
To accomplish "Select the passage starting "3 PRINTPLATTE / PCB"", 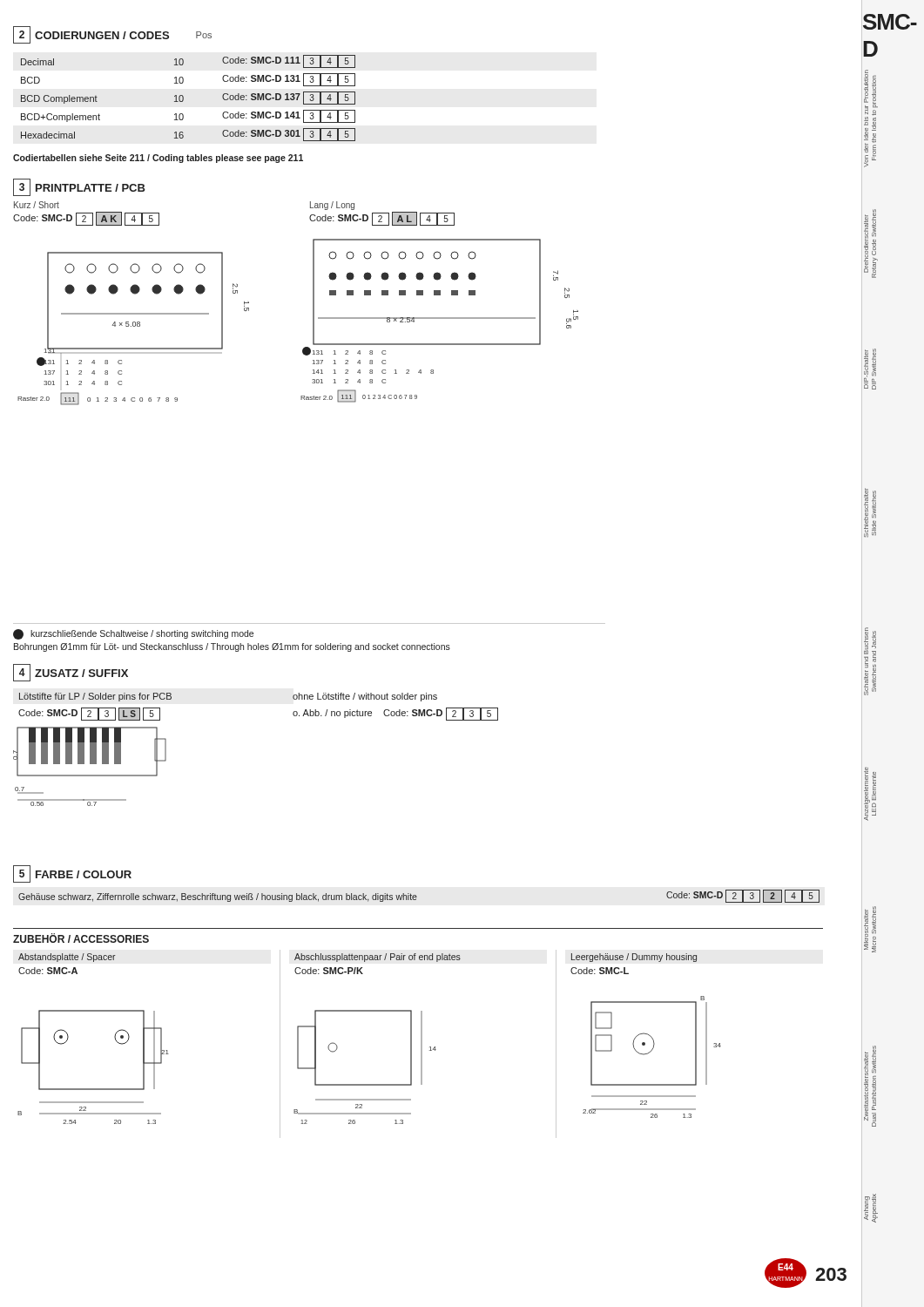I will (x=79, y=187).
